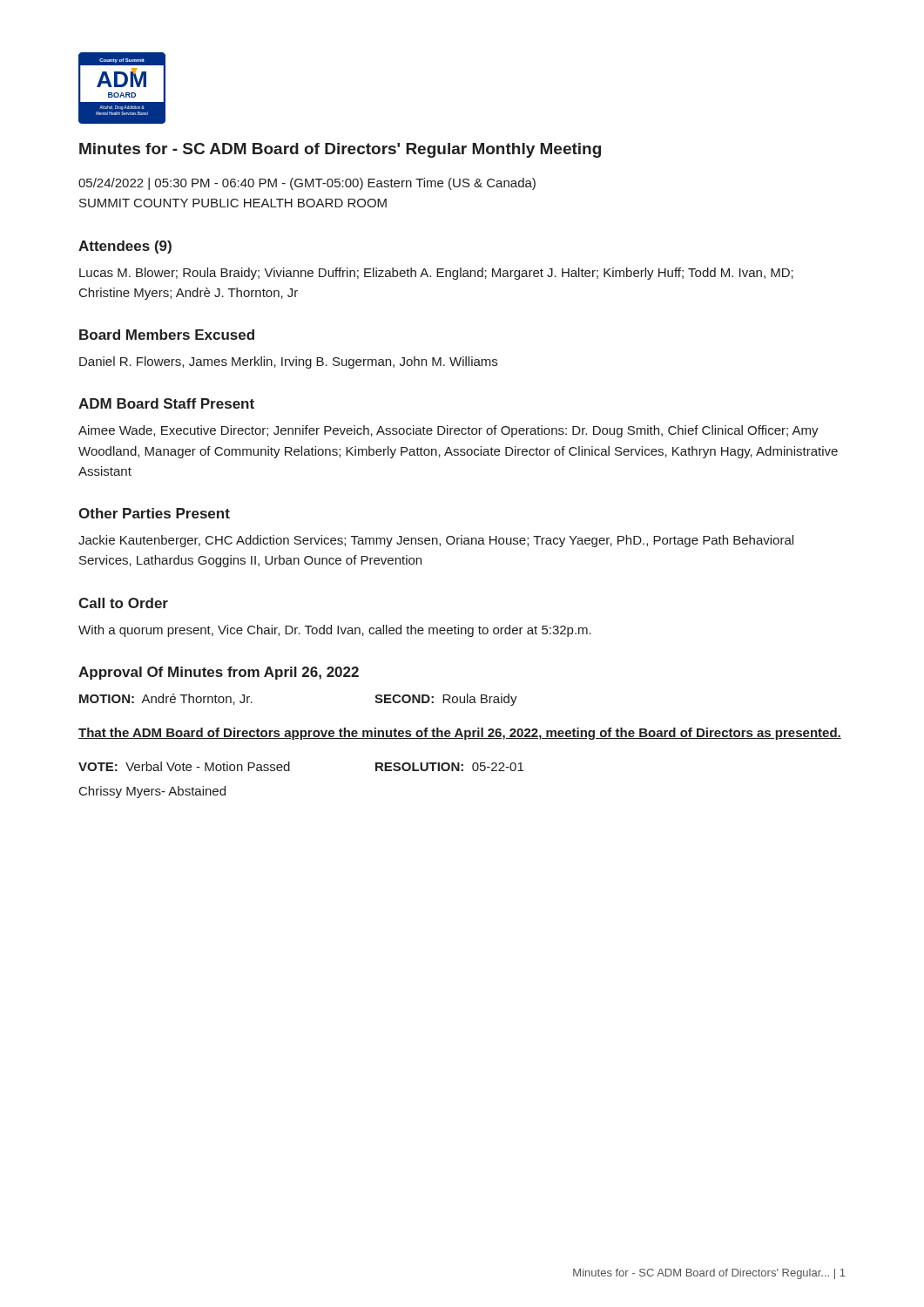Viewport: 924px width, 1307px height.
Task: Select the section header that says "Attendees (9)"
Action: click(125, 246)
